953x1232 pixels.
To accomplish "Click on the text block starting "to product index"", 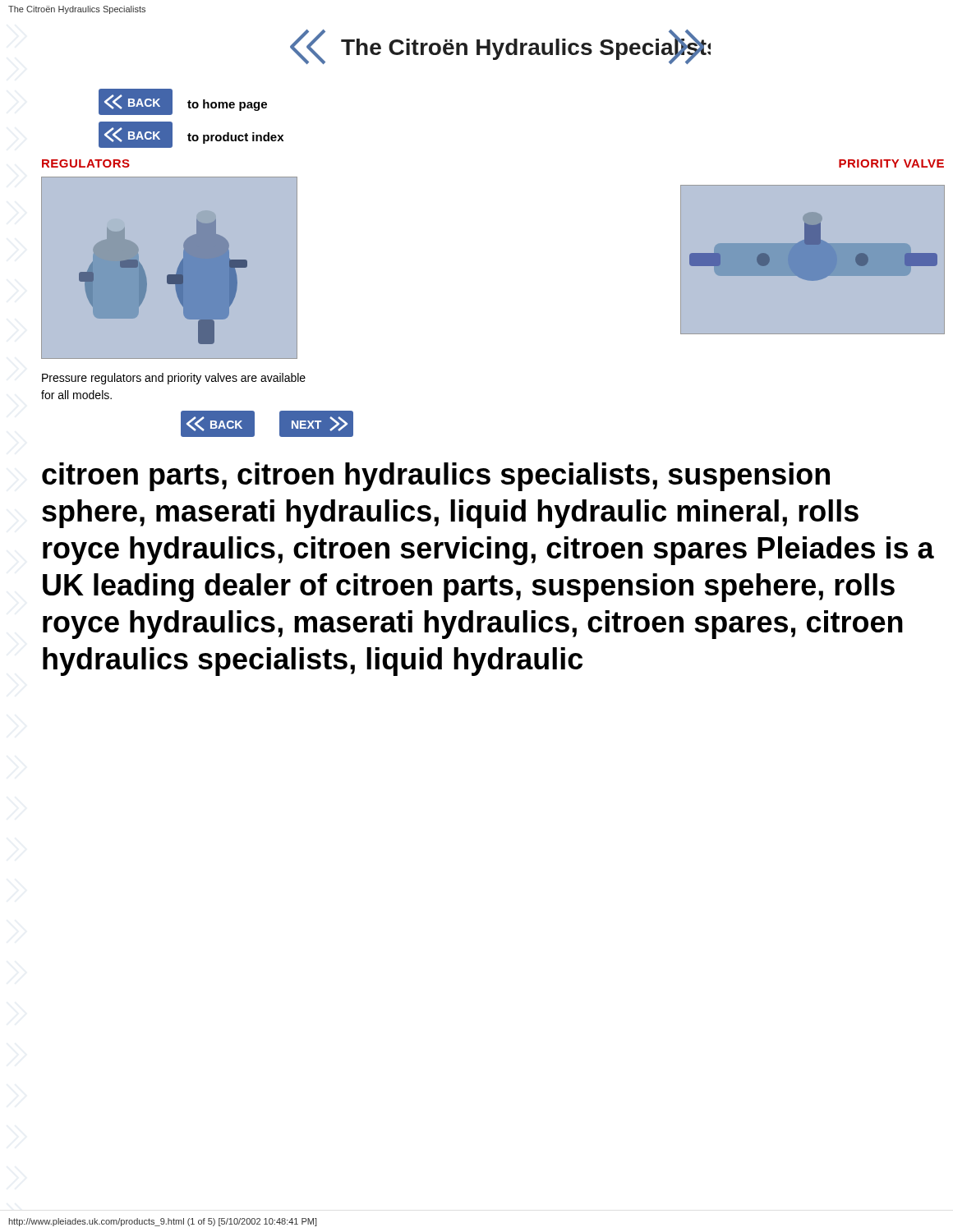I will pos(236,136).
